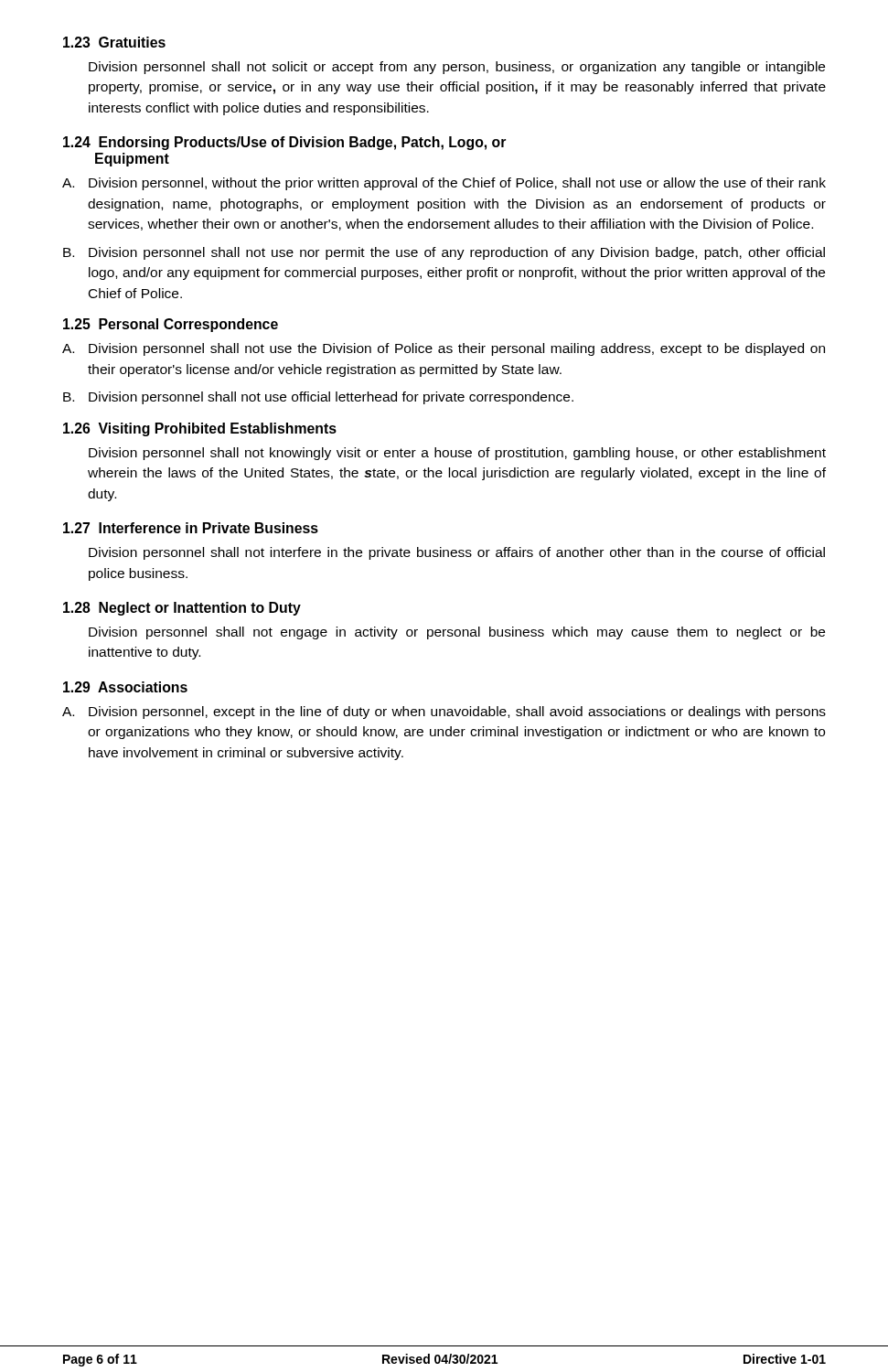
Task: Select the block starting "1.27 Interference in Private Business"
Action: point(190,528)
